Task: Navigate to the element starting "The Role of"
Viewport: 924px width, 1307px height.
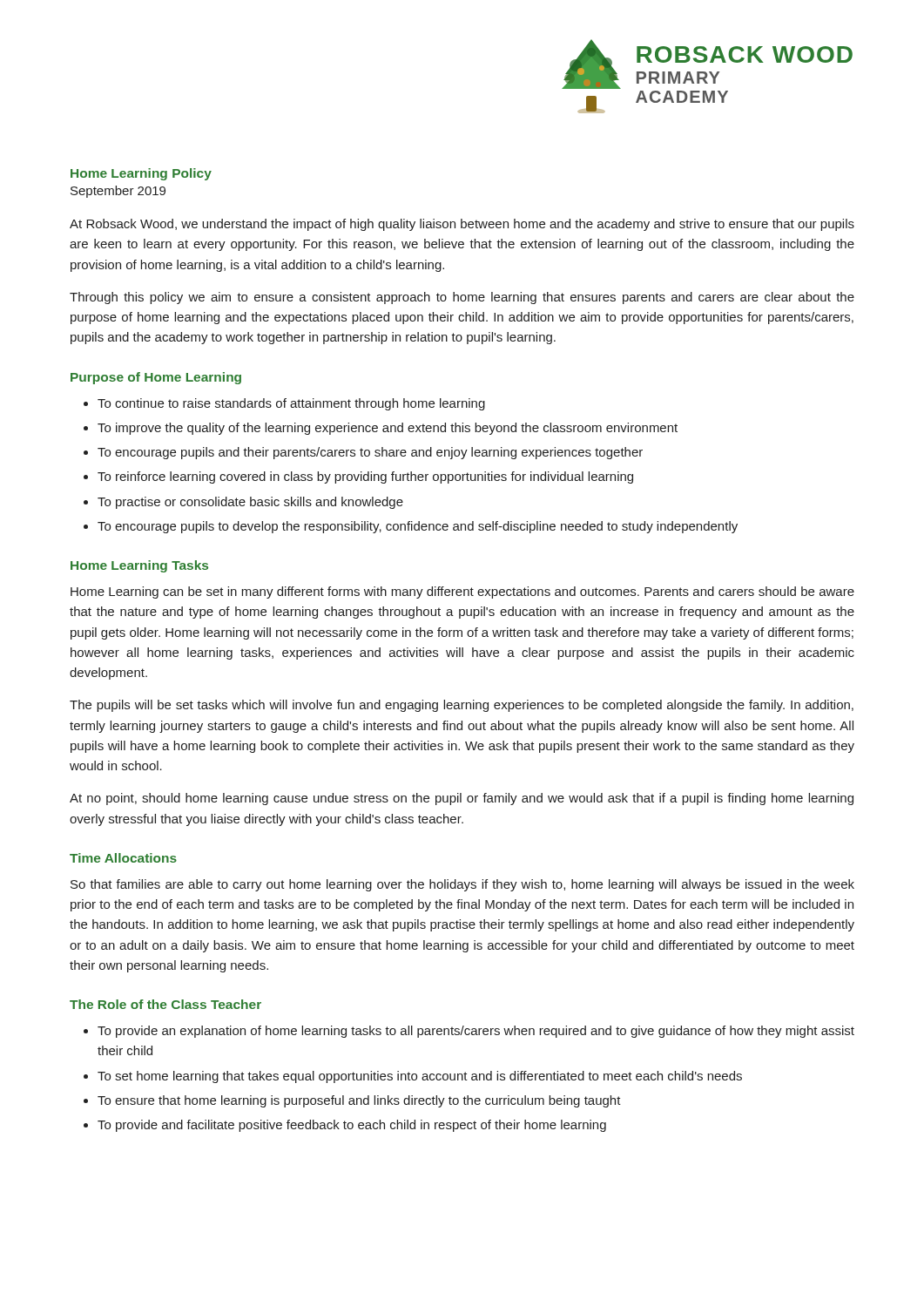Action: coord(165,1004)
